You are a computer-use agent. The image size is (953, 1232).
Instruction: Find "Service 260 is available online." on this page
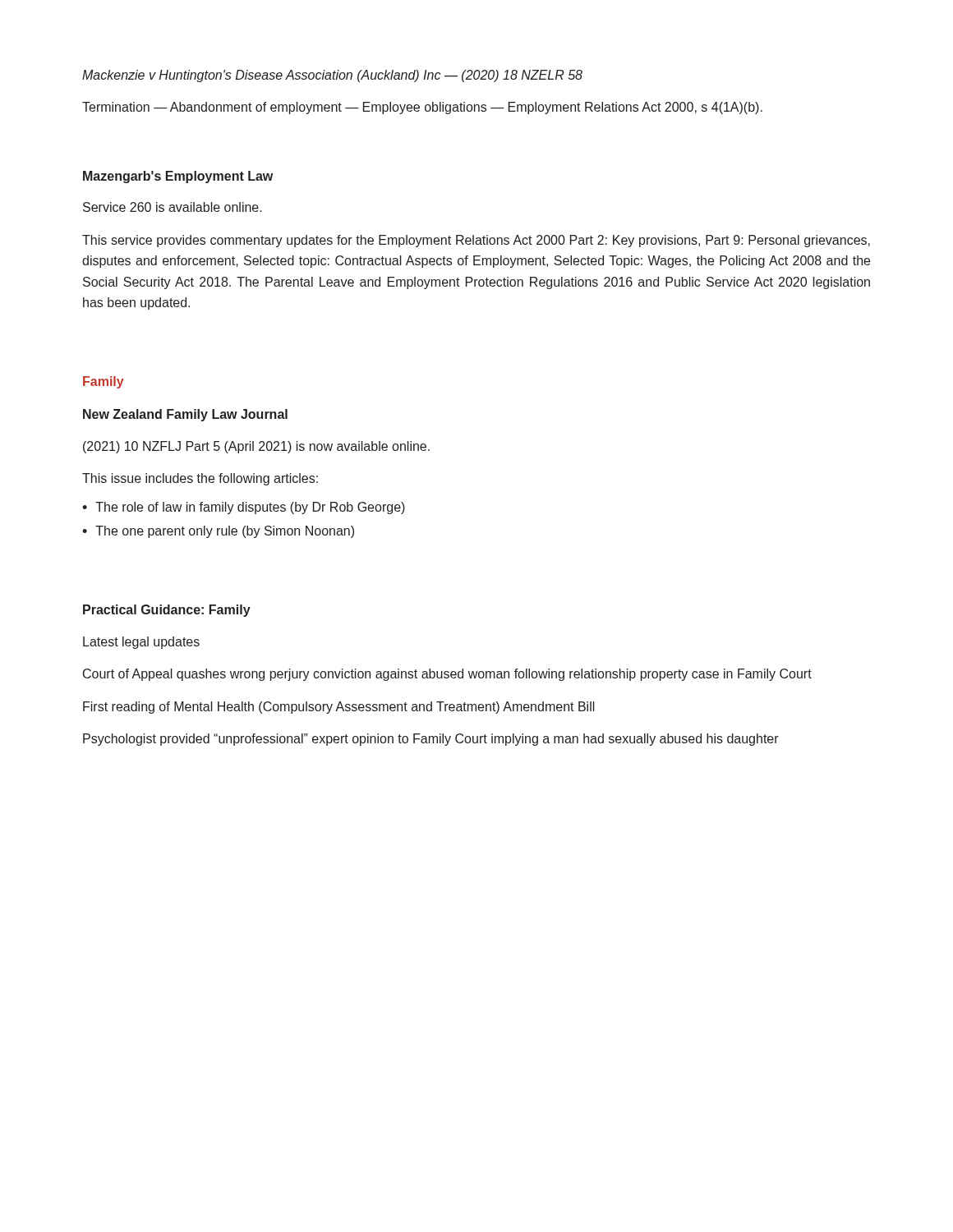click(x=172, y=207)
